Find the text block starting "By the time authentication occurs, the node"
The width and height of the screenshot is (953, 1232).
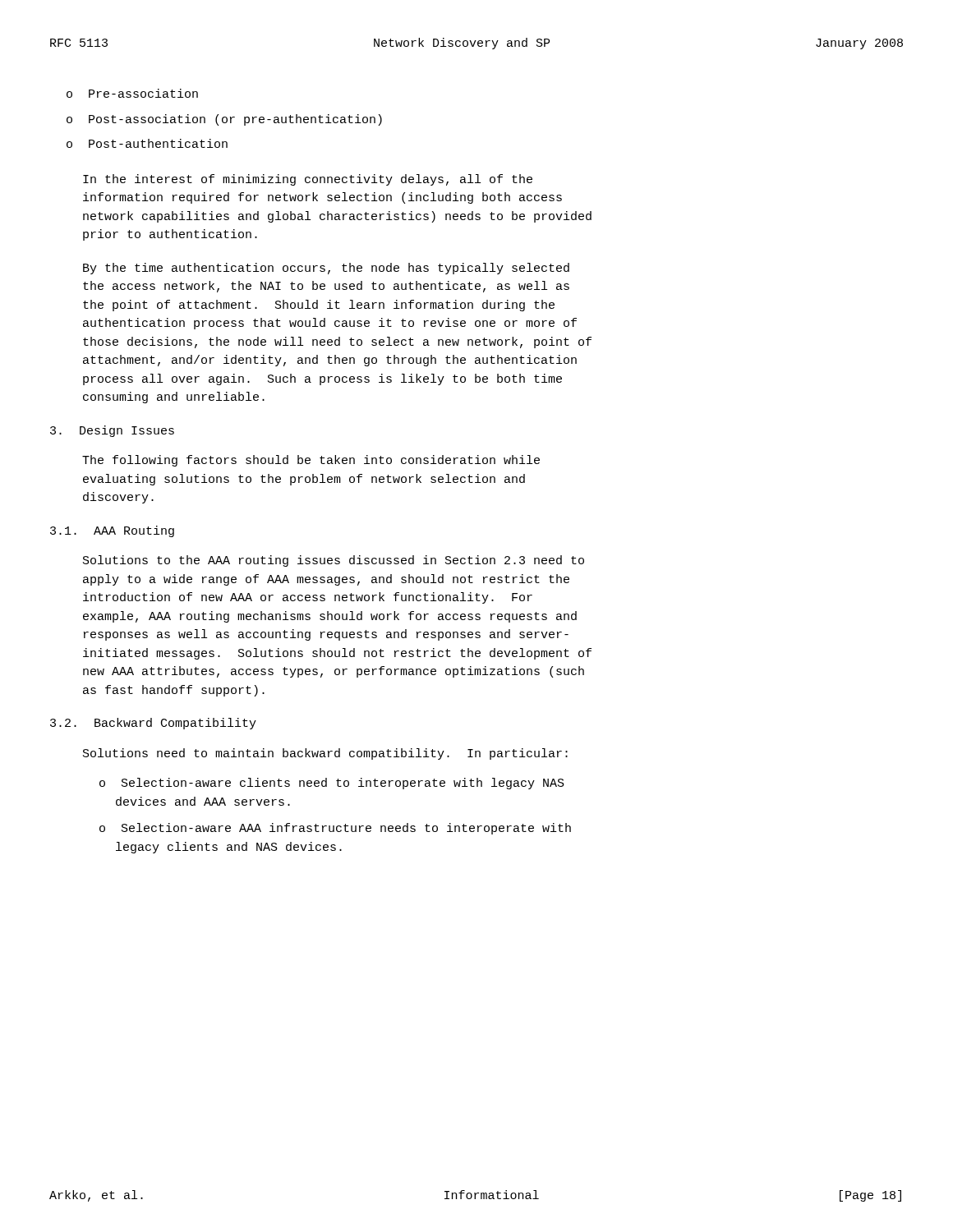point(337,333)
